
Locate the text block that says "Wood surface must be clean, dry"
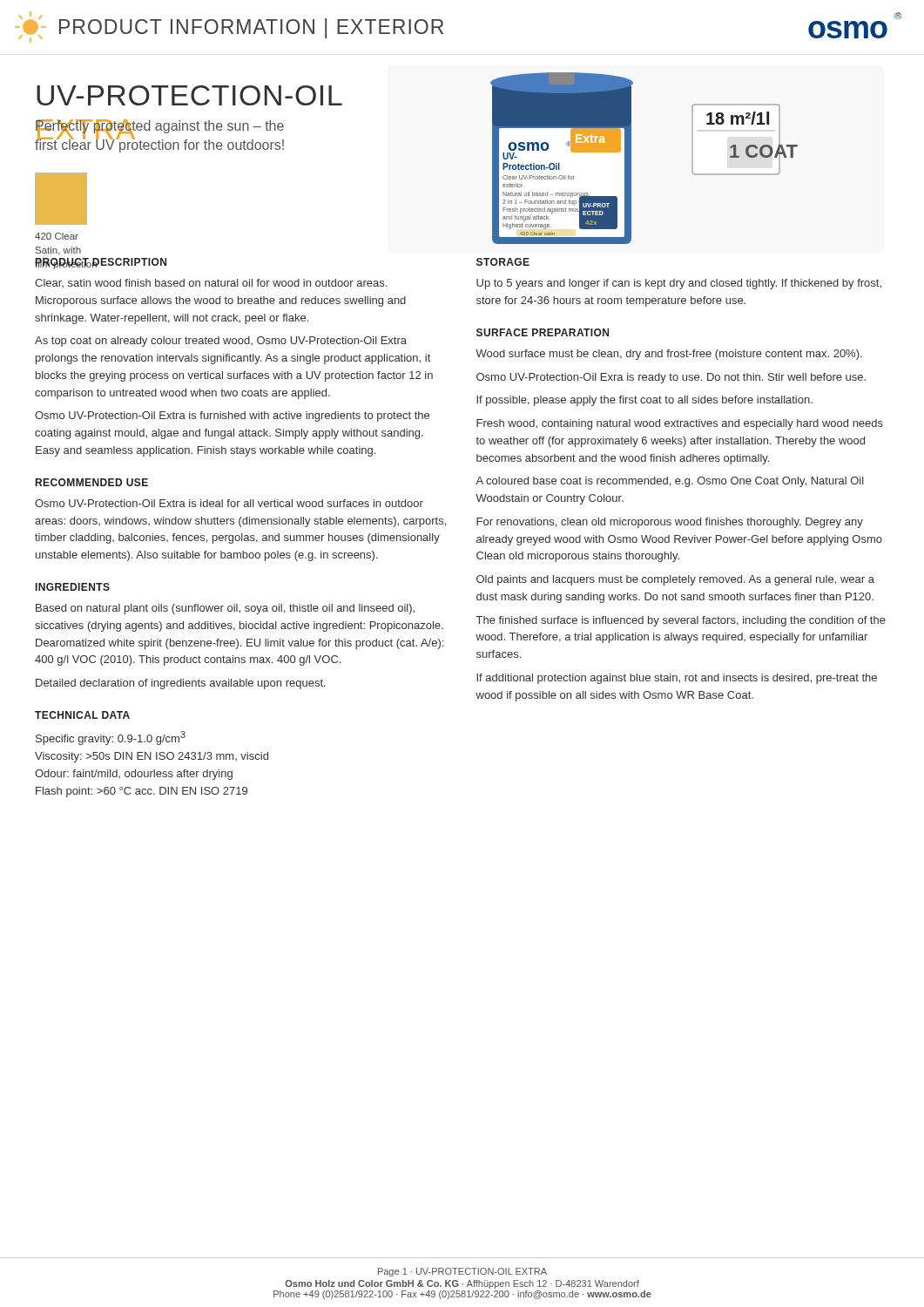coord(683,524)
